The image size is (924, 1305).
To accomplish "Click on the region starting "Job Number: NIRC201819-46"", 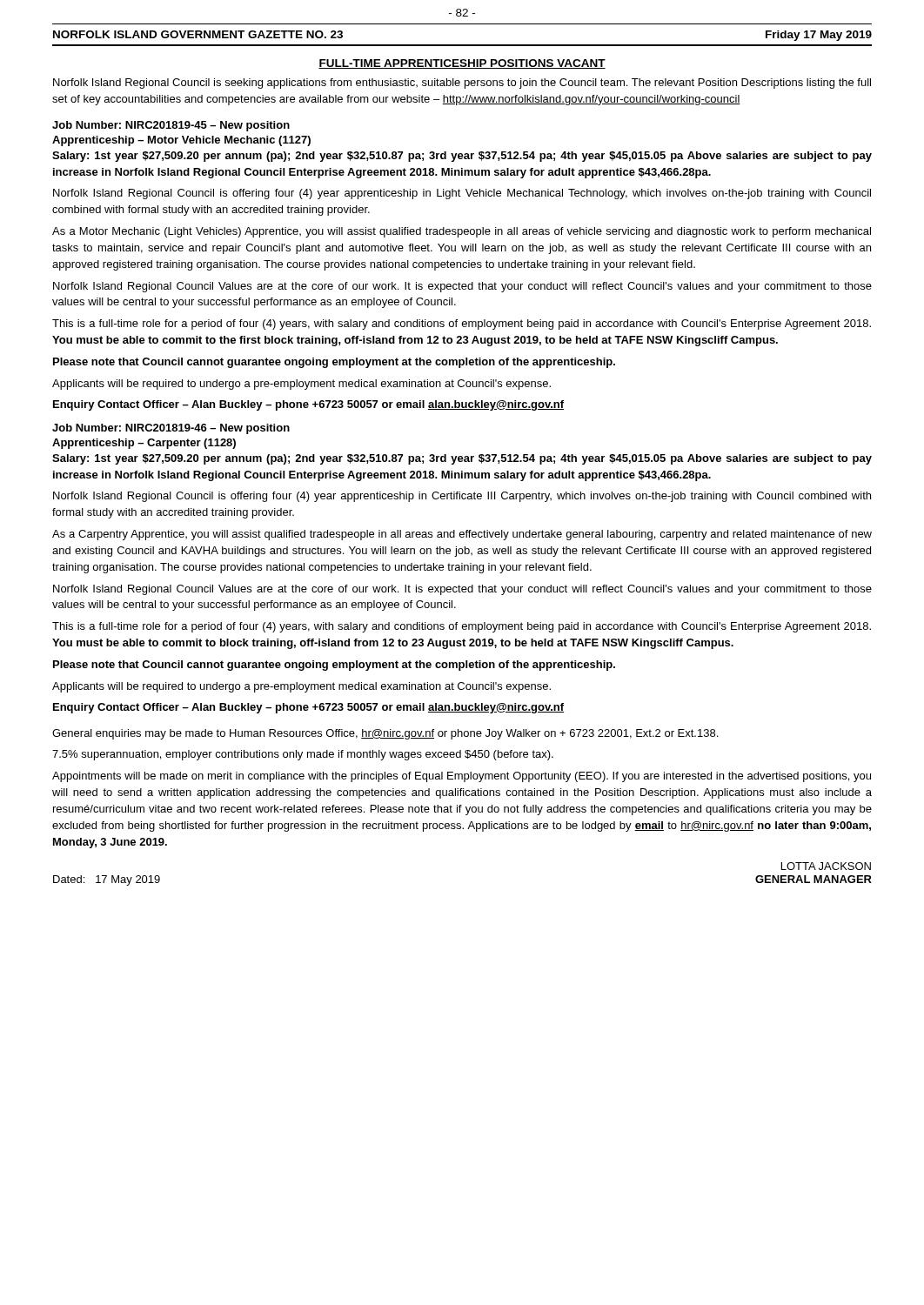I will coord(171,427).
